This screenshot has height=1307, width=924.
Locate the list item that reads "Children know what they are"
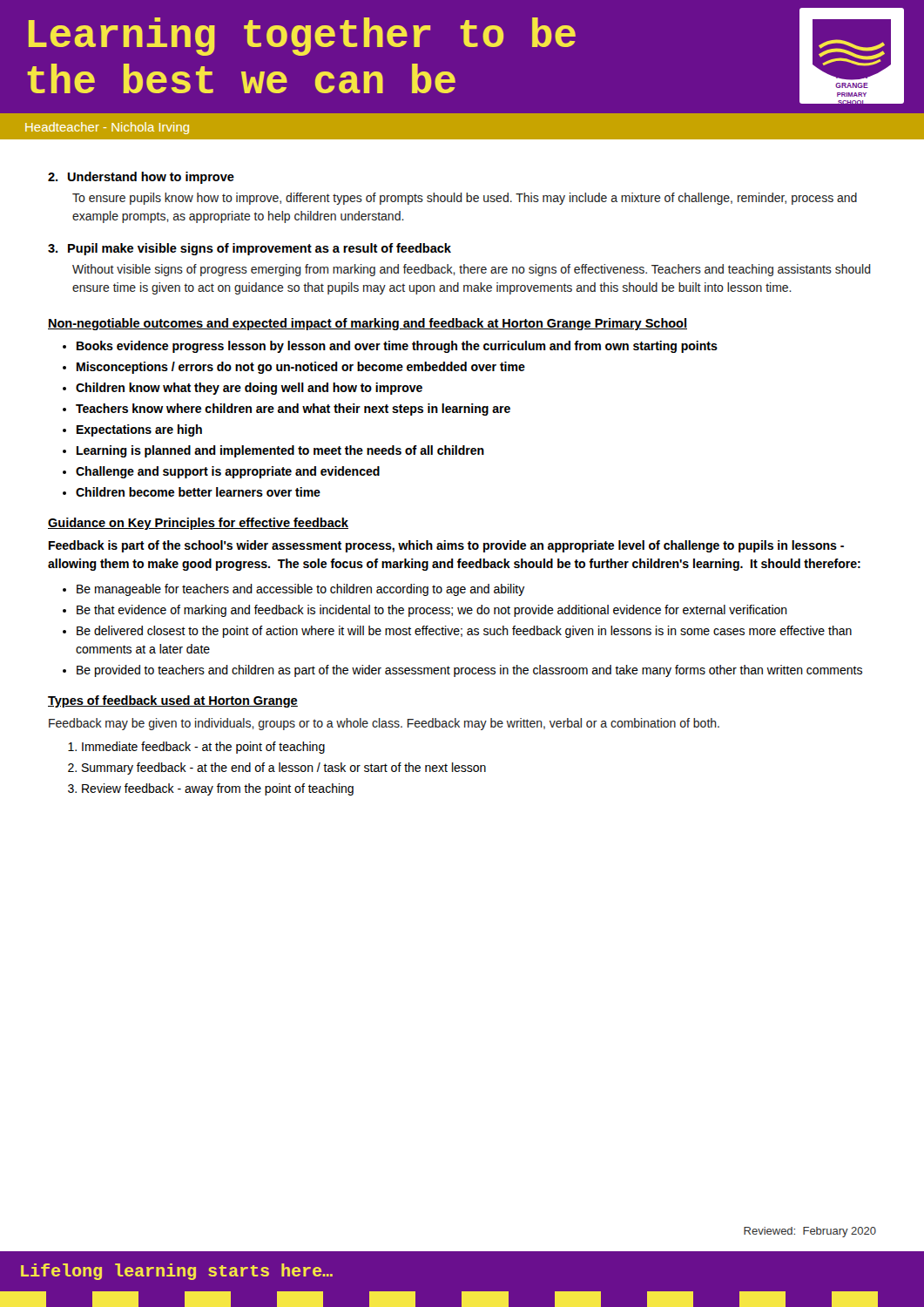[249, 388]
